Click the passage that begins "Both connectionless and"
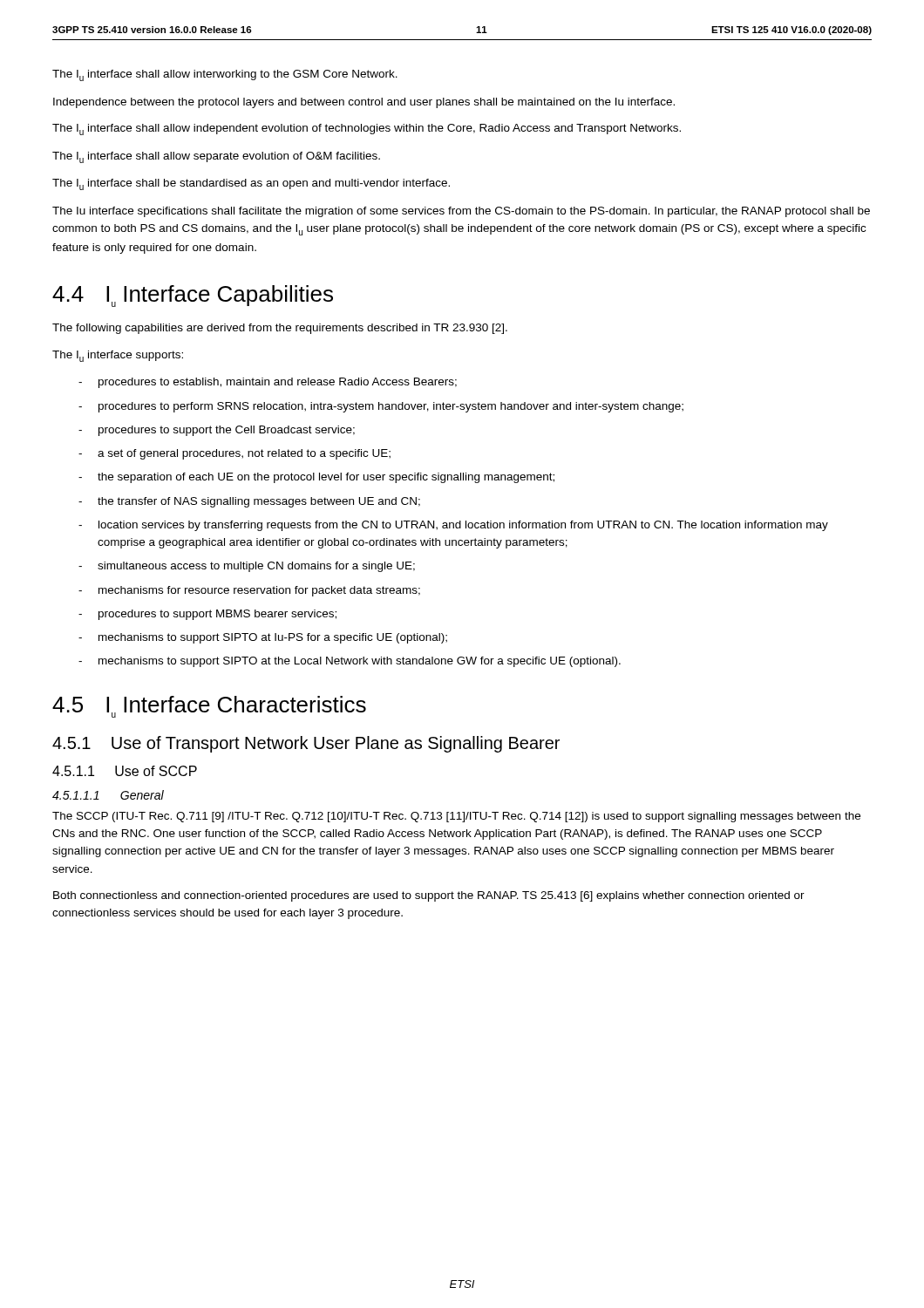Viewport: 924px width, 1308px height. tap(428, 904)
